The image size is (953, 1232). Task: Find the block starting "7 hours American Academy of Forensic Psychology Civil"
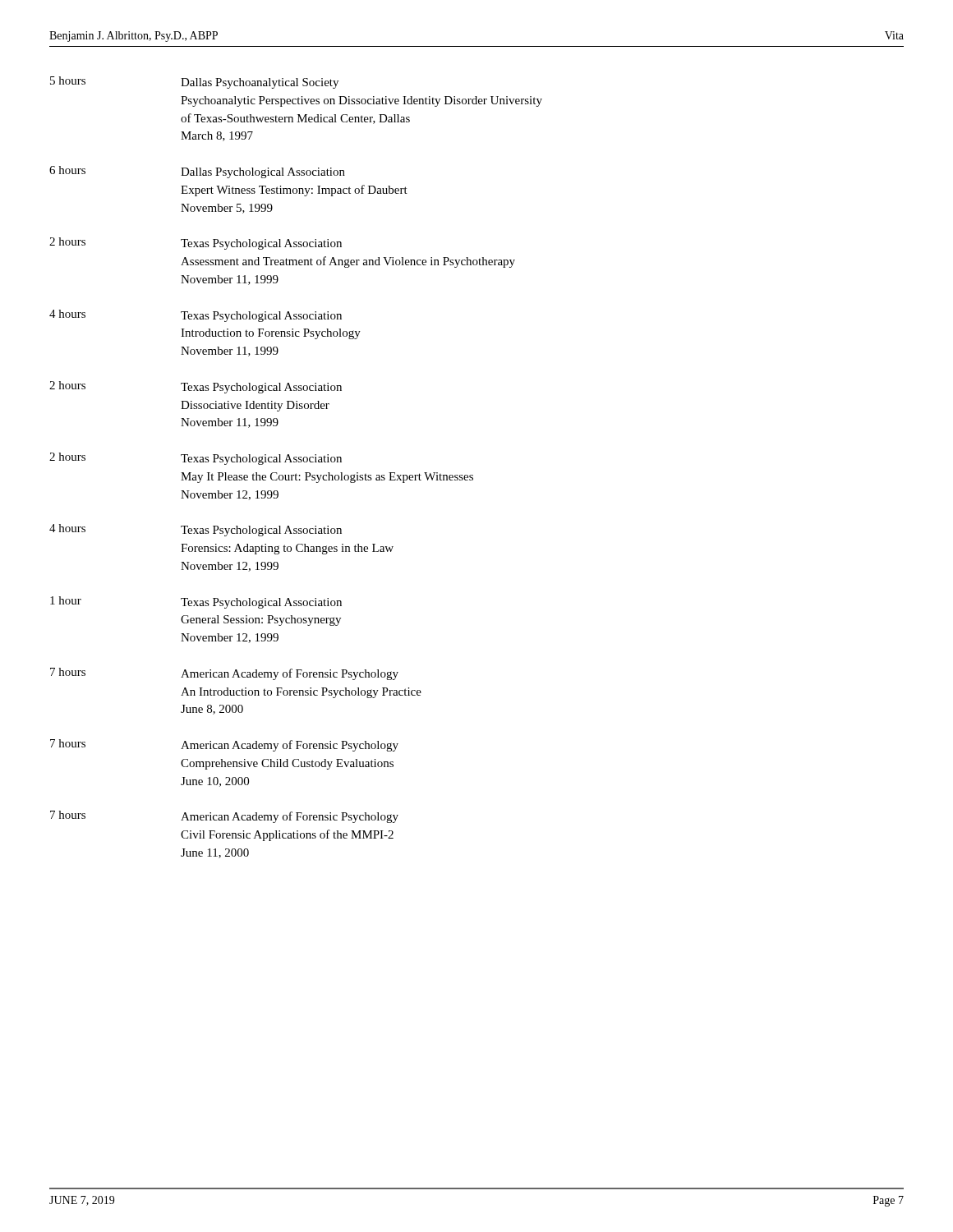[224, 817]
